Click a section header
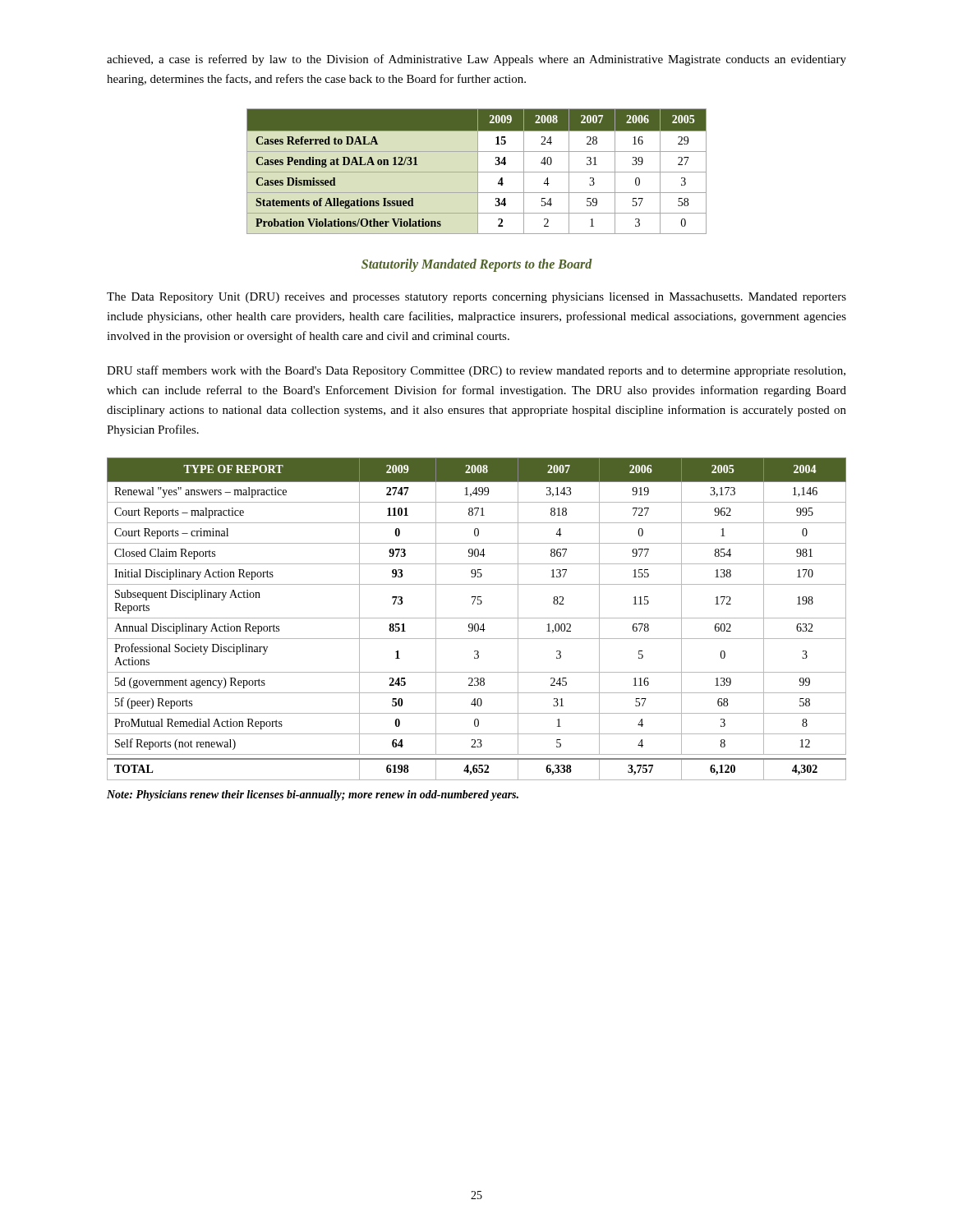This screenshot has height=1232, width=953. pos(476,264)
